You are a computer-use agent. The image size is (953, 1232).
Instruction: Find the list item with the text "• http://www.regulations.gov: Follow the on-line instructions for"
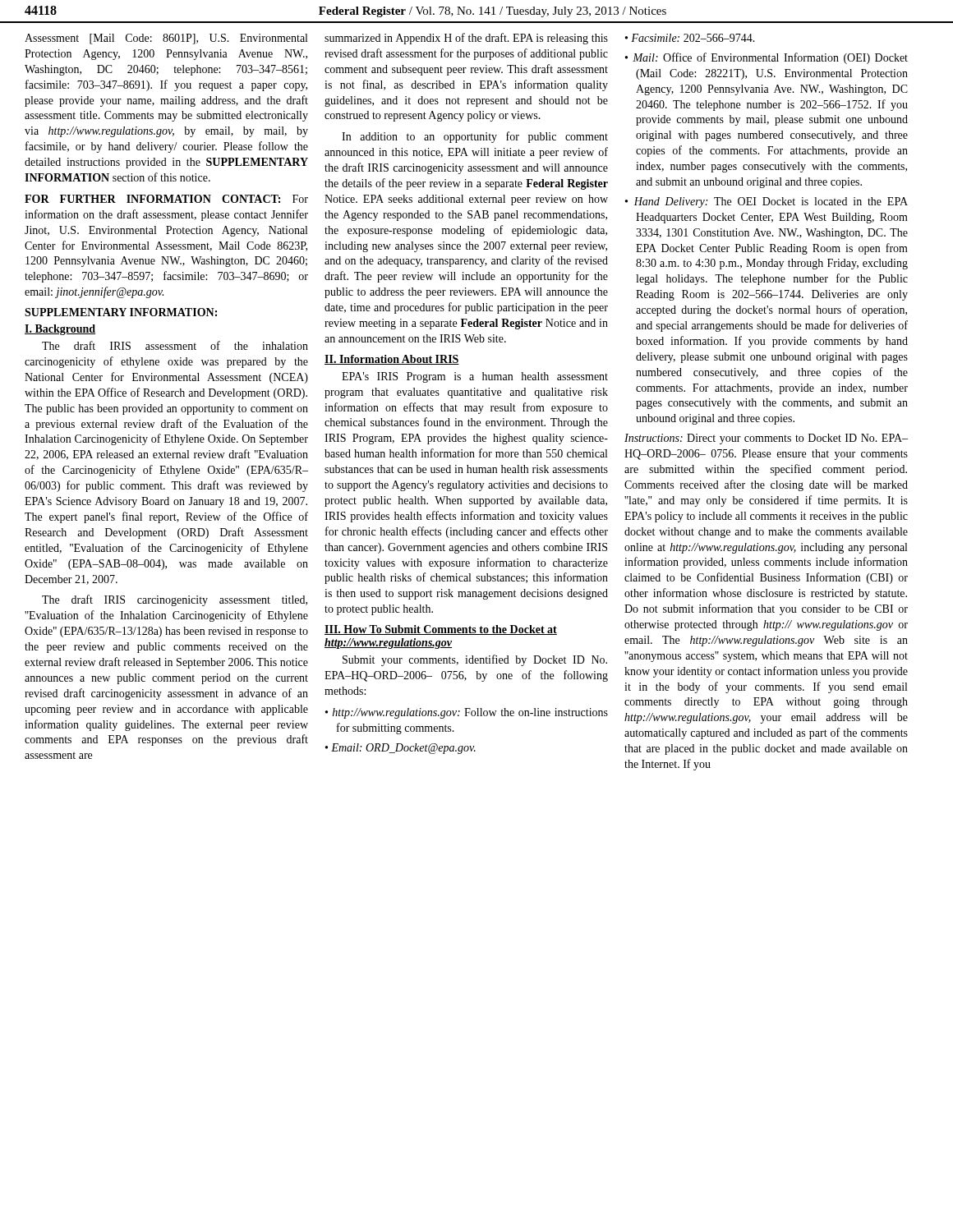(x=466, y=721)
